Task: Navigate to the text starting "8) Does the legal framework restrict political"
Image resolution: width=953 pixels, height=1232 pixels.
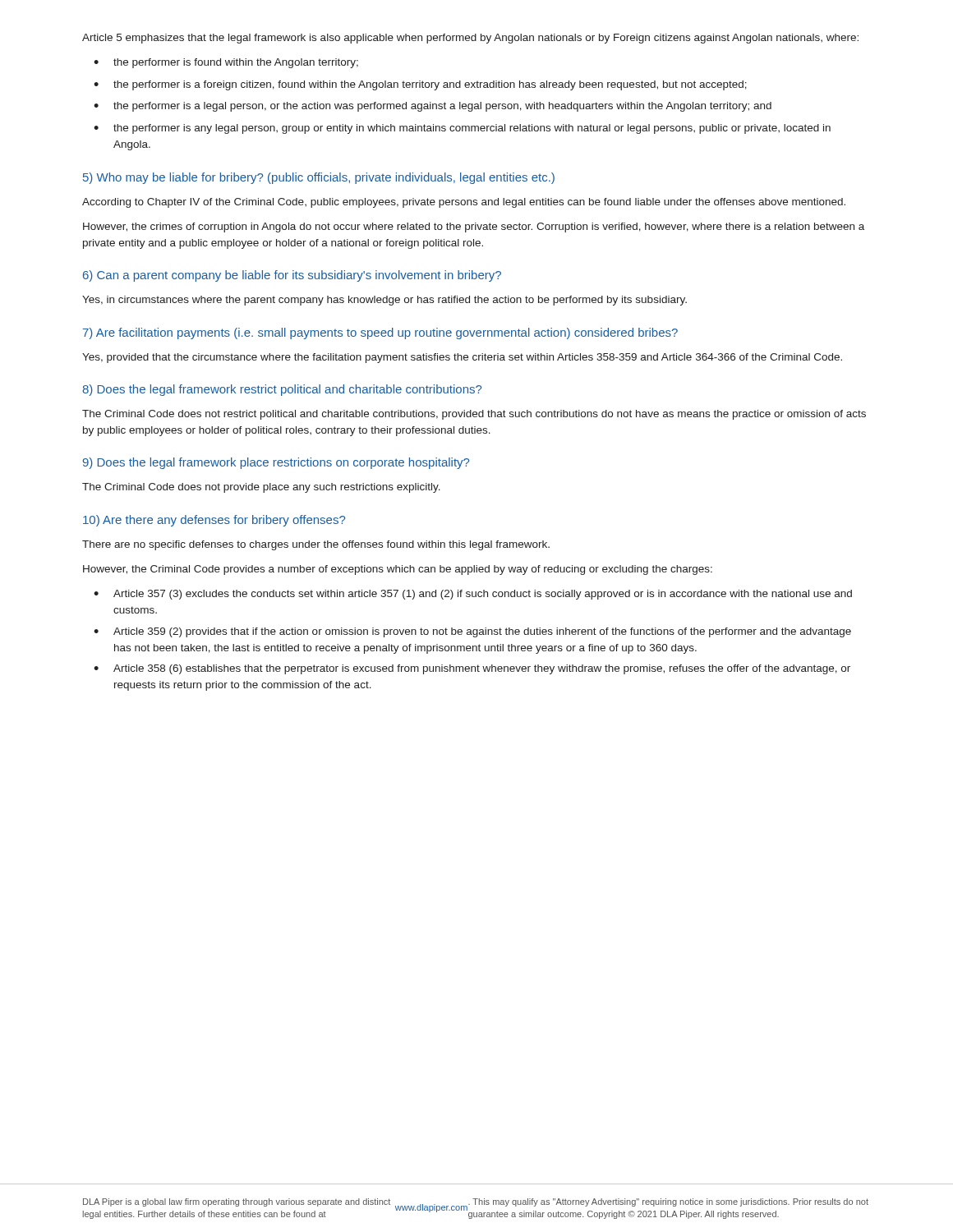Action: 282,389
